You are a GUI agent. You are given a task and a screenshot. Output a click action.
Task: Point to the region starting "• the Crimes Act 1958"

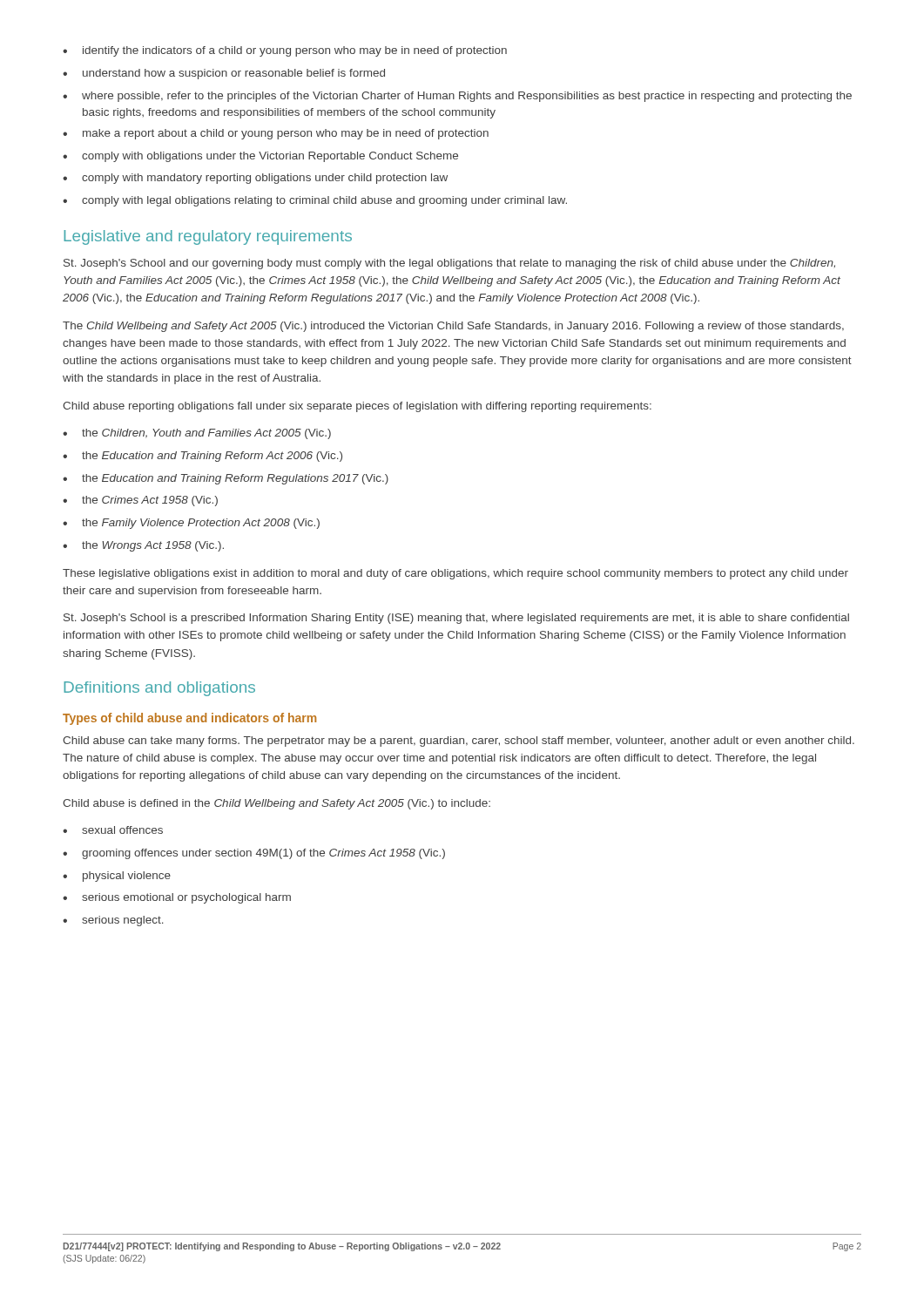140,501
